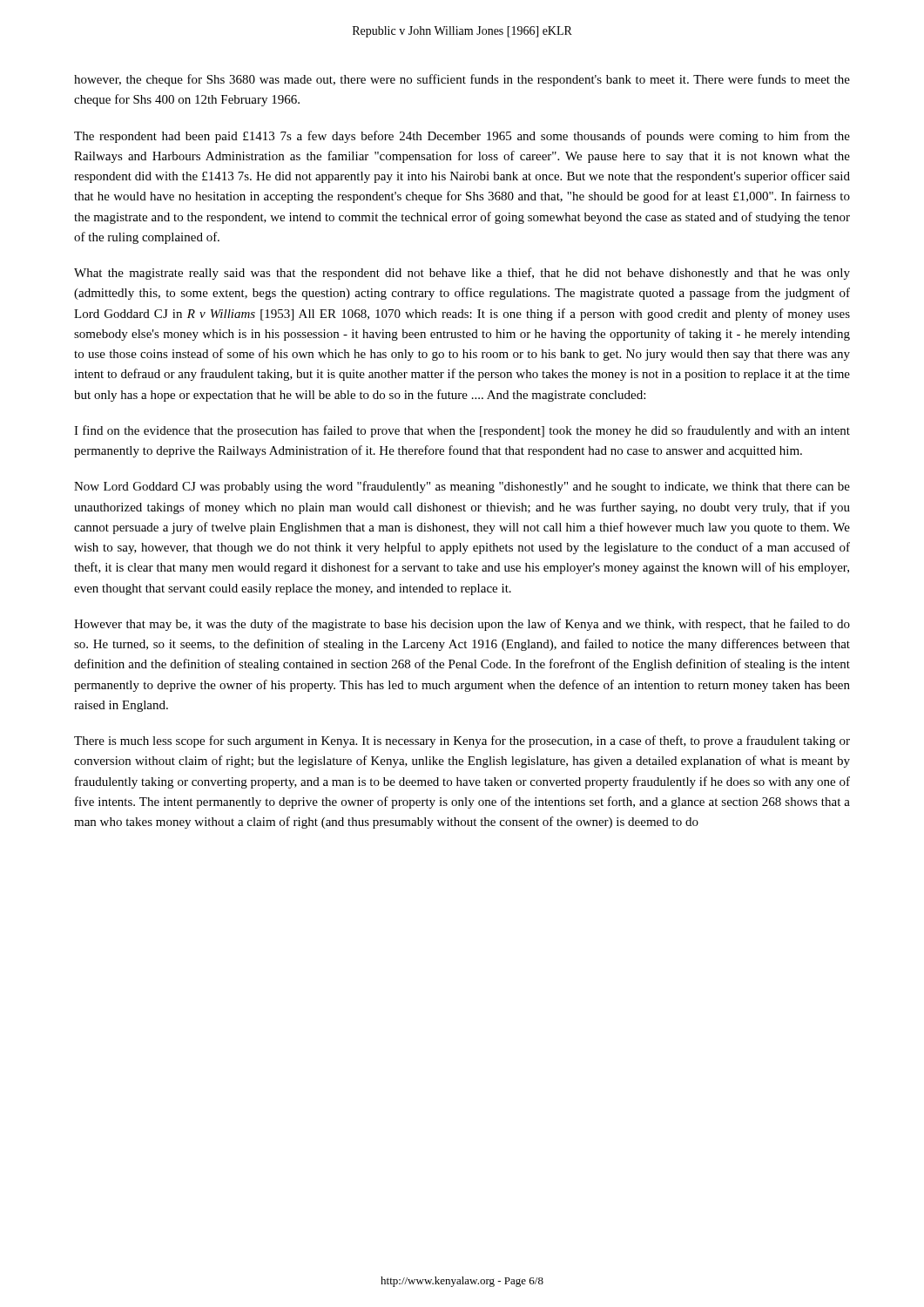Click the passage that begins "however, the cheque for"

pyautogui.click(x=462, y=89)
